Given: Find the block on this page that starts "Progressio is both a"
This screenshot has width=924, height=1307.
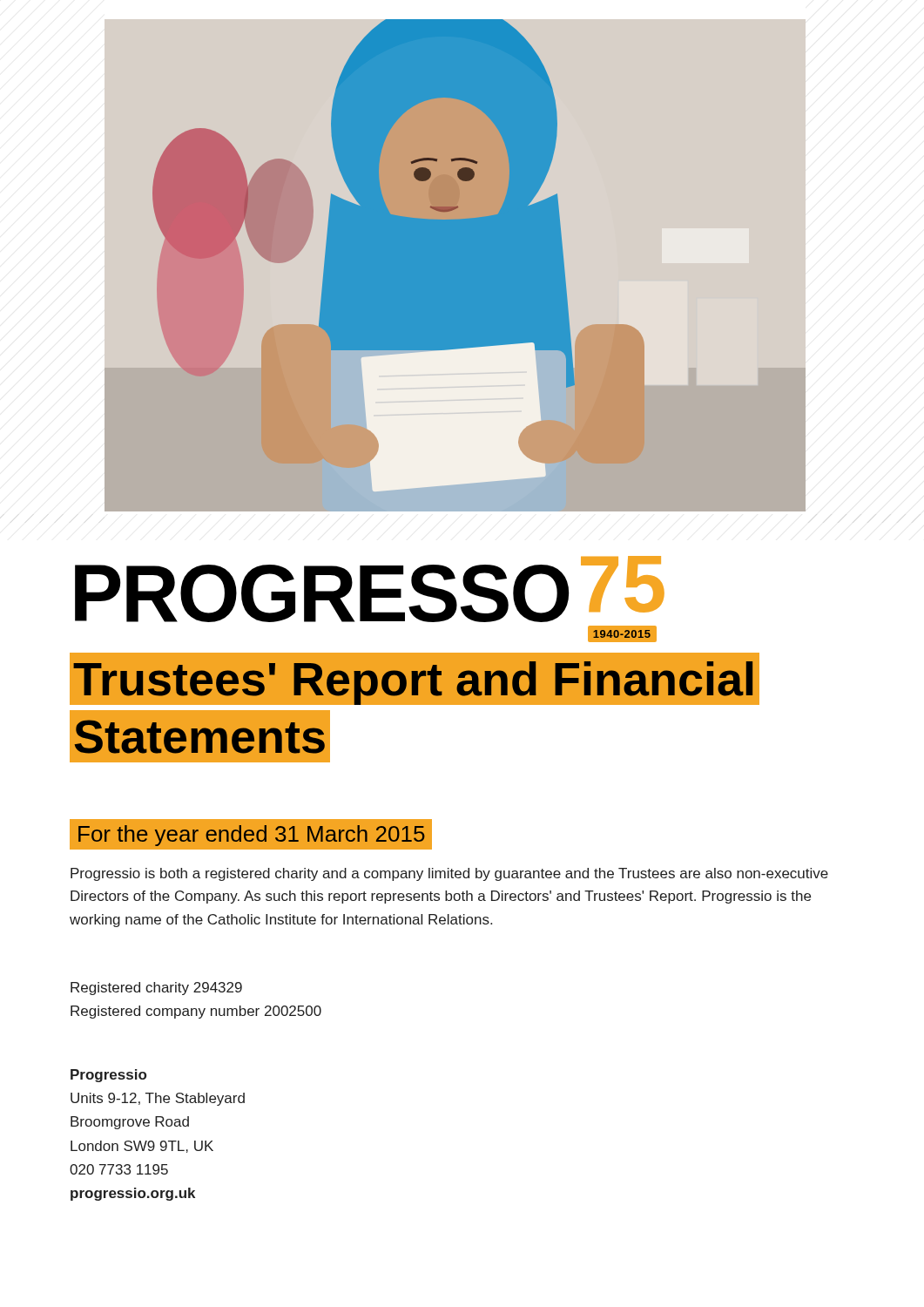Looking at the screenshot, I should coord(449,896).
